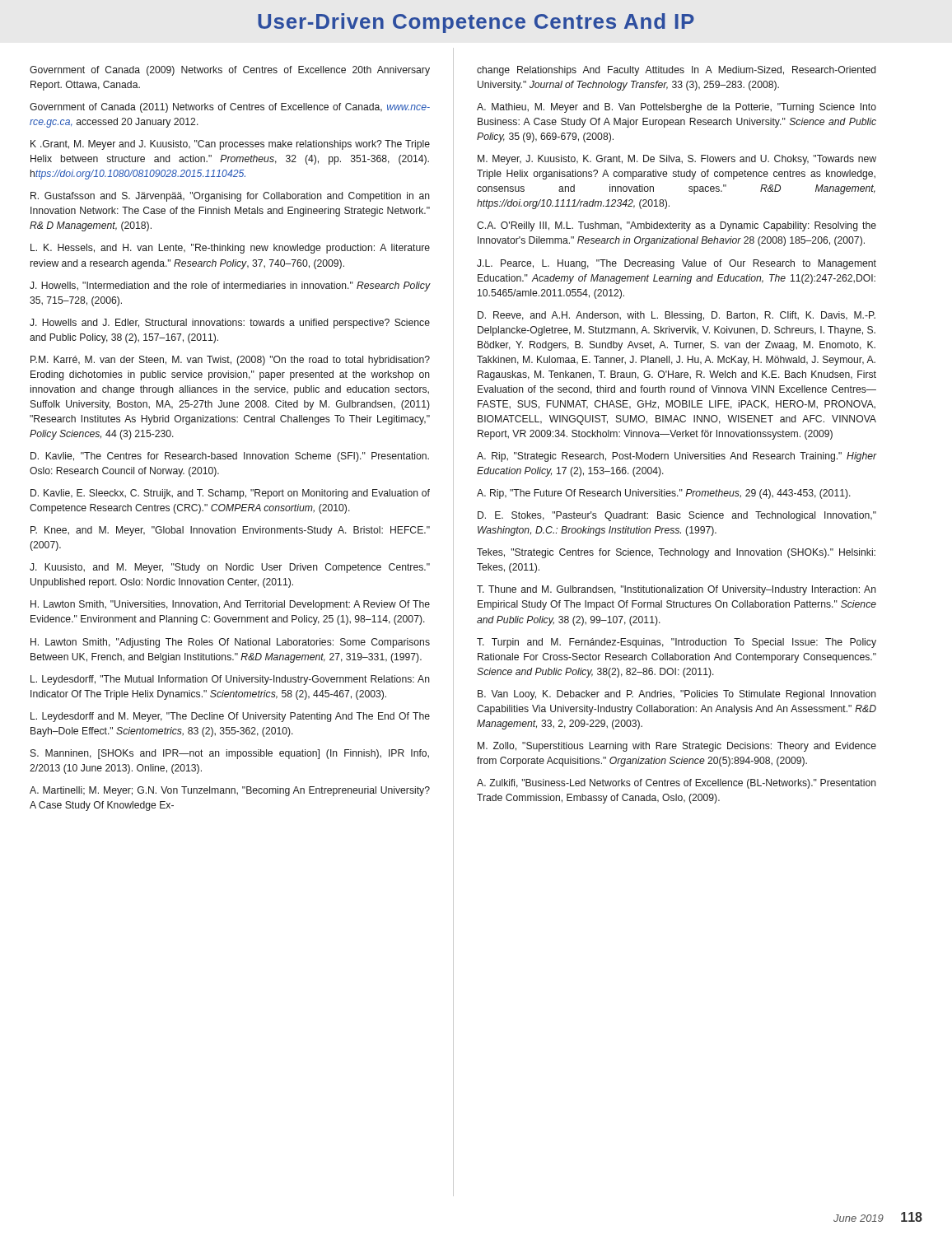Point to the block beginning "P.M. Karré, M."
This screenshot has height=1235, width=952.
pos(230,397)
